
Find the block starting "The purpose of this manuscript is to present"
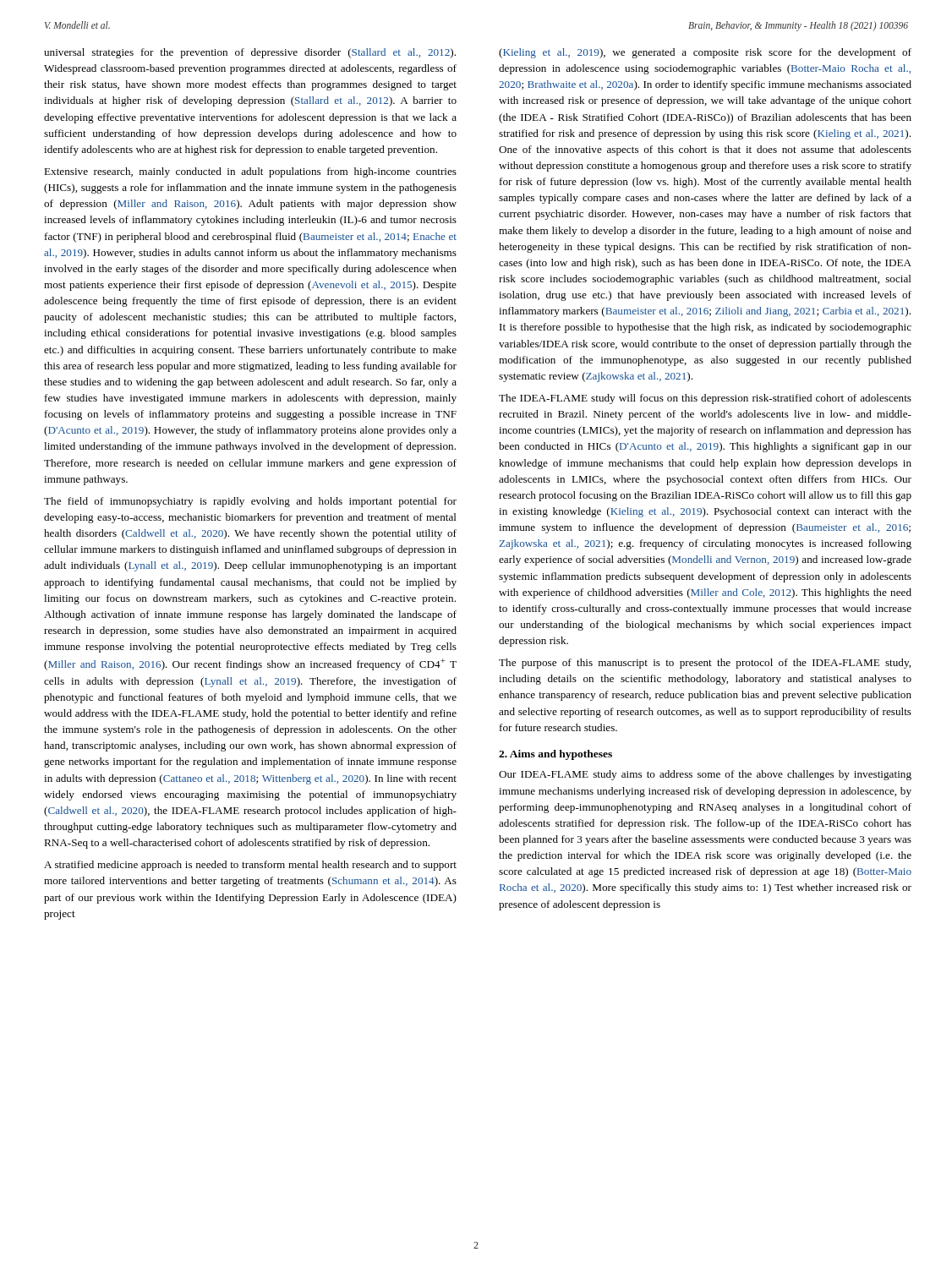[x=705, y=695]
